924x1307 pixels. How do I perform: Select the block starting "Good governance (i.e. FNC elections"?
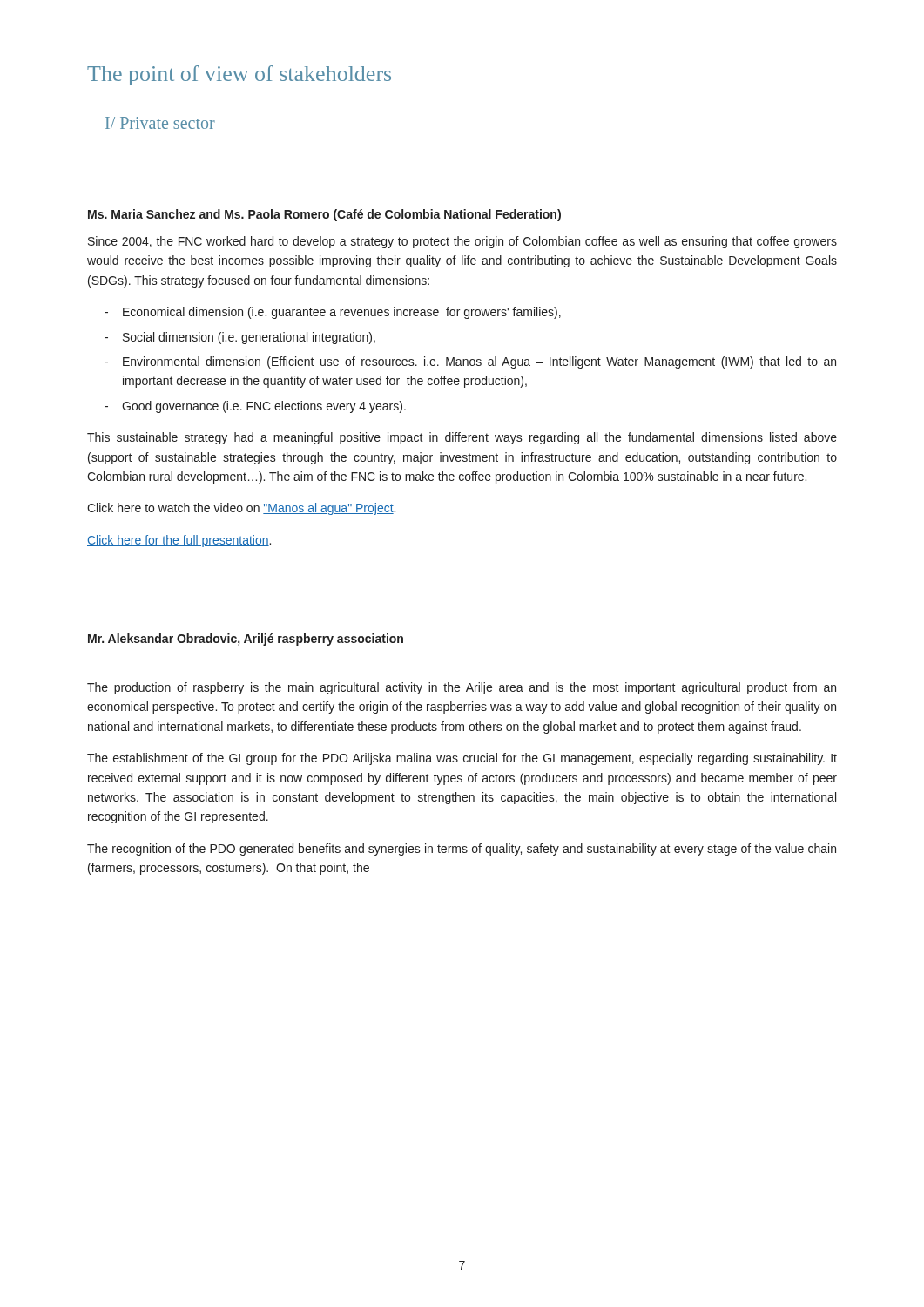[x=264, y=406]
